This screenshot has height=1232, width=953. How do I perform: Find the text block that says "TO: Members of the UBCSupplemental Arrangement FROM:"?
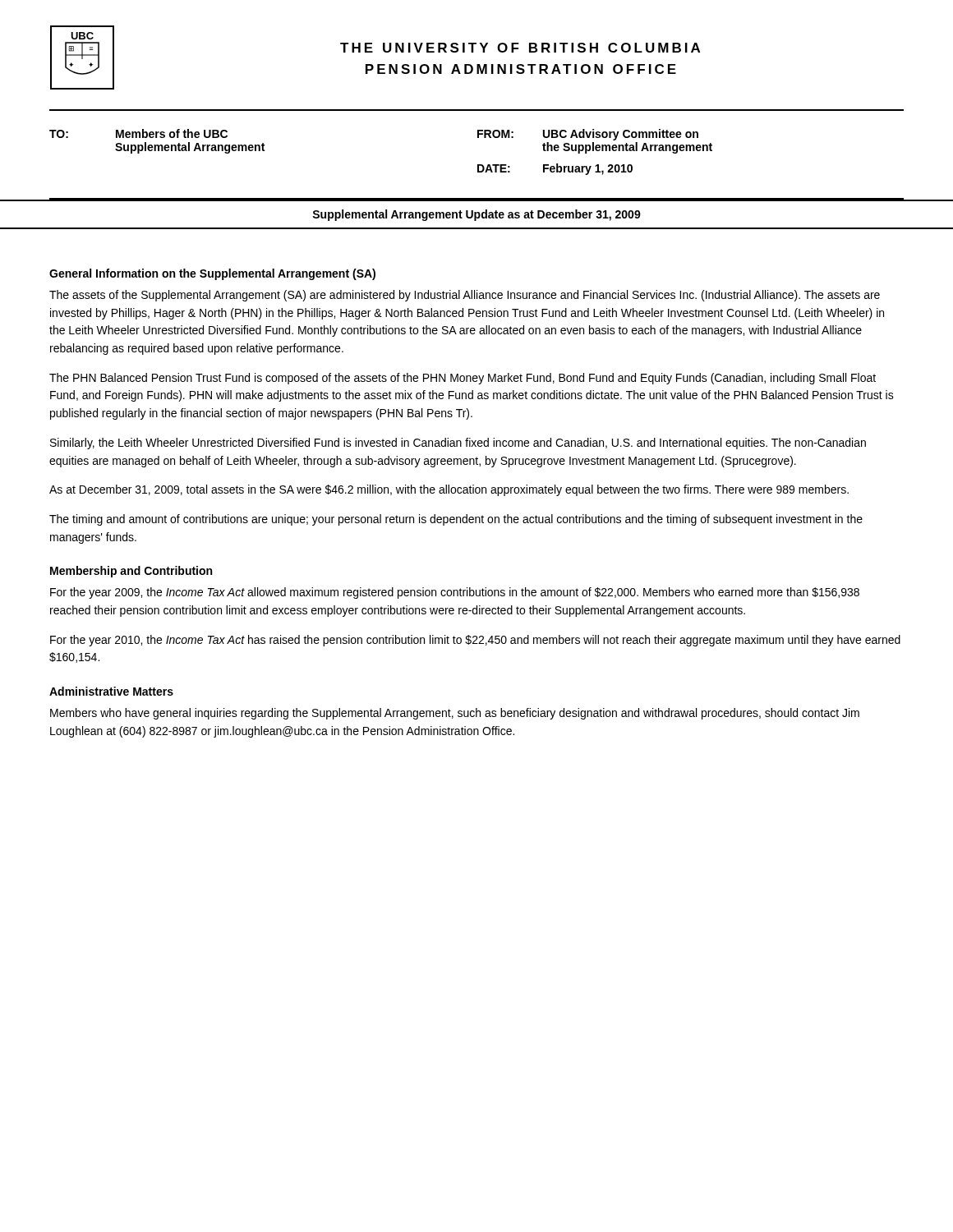476,154
